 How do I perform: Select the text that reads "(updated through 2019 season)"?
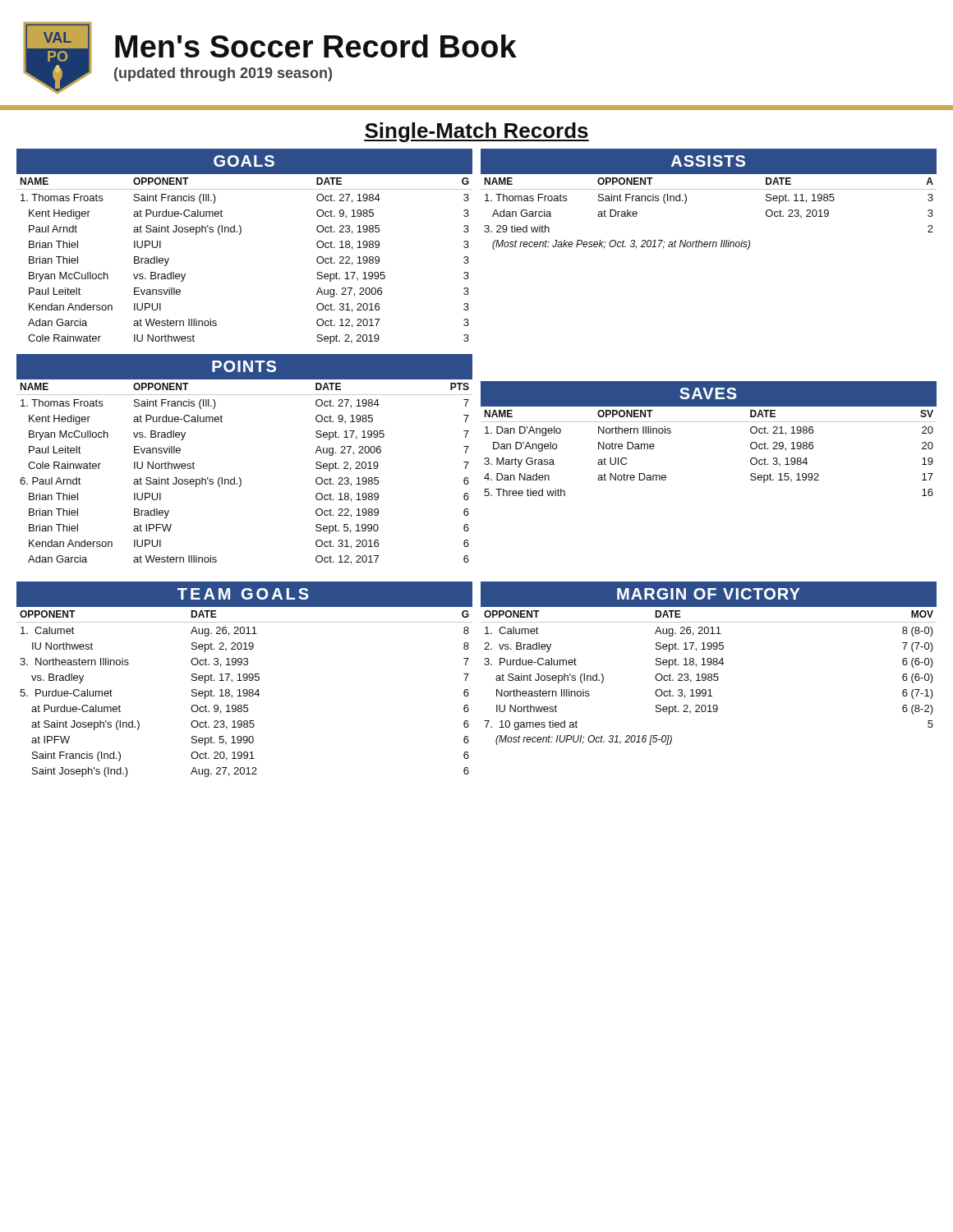[223, 73]
